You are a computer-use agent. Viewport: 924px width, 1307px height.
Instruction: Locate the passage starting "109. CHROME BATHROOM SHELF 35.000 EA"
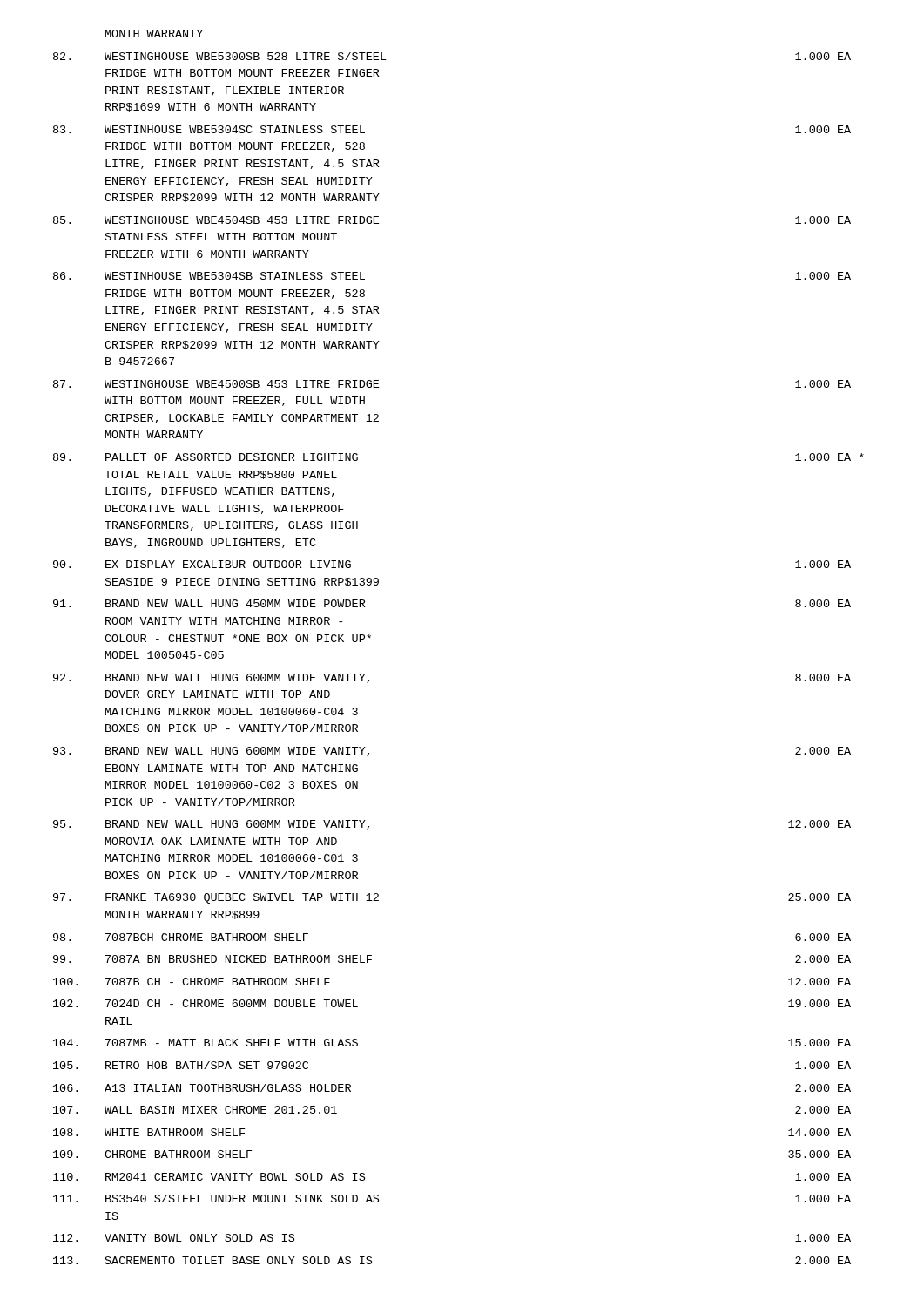(63, 1154)
